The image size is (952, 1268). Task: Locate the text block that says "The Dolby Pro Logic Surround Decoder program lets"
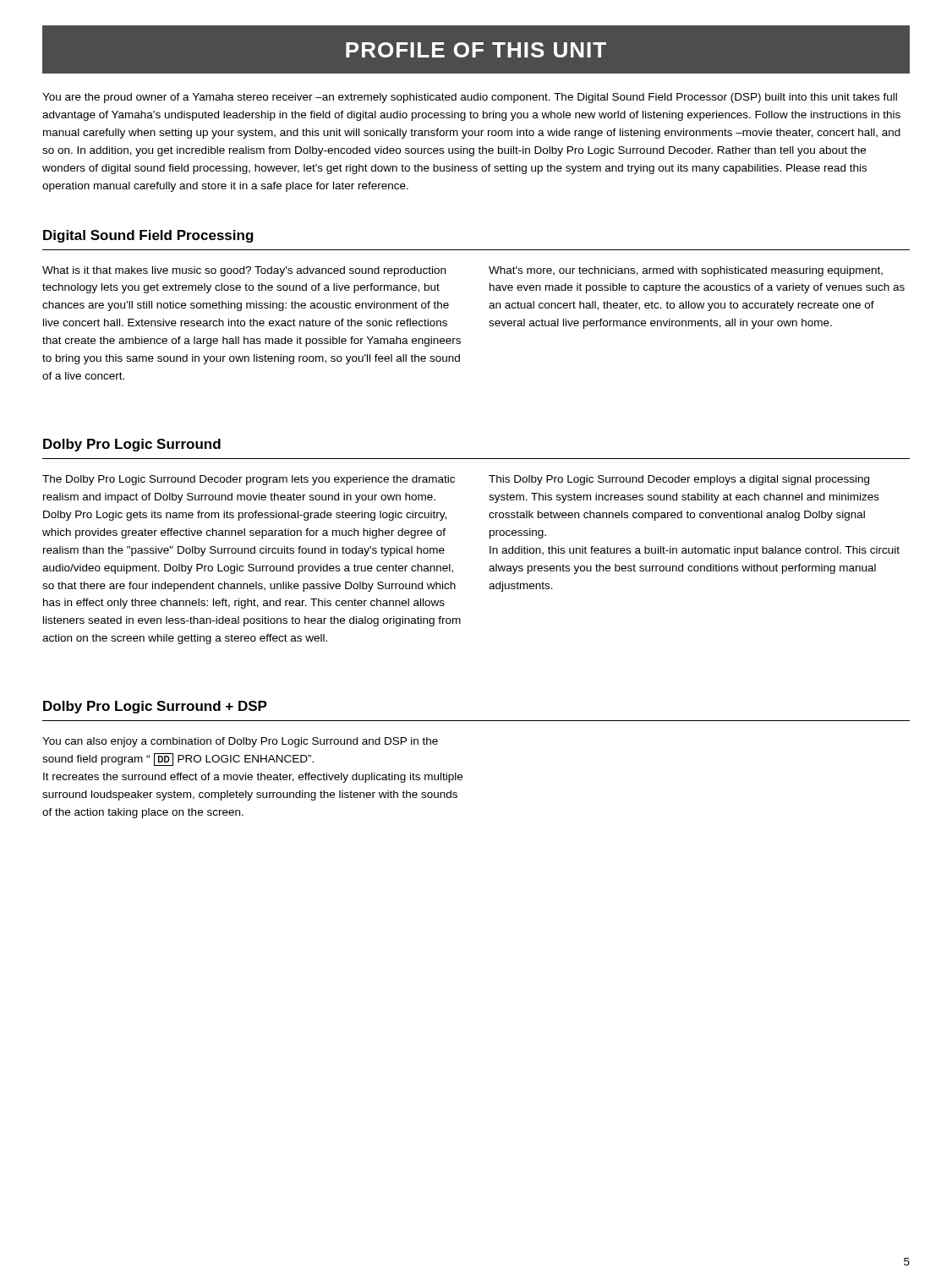tap(252, 558)
